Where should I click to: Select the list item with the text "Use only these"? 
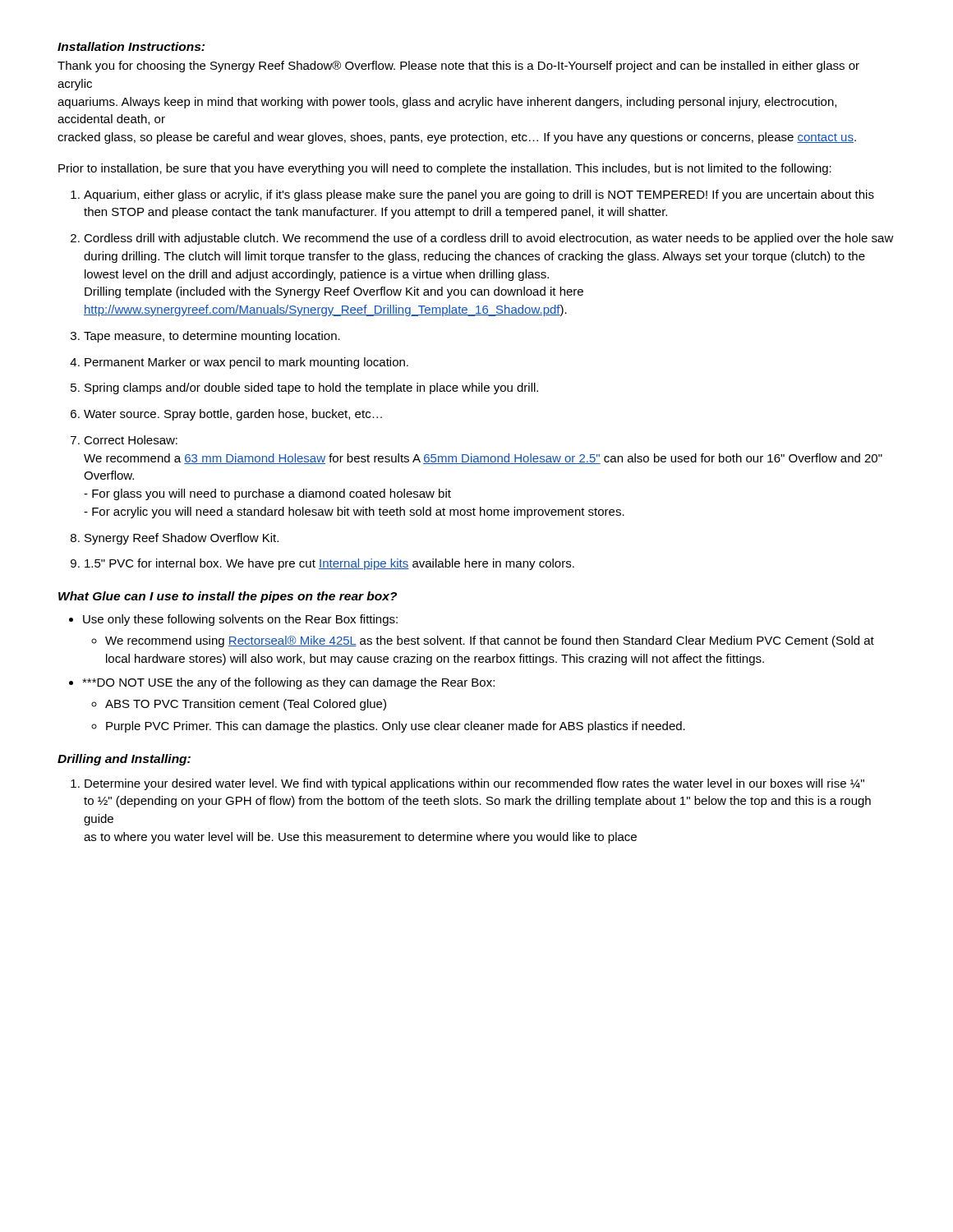[x=489, y=640]
